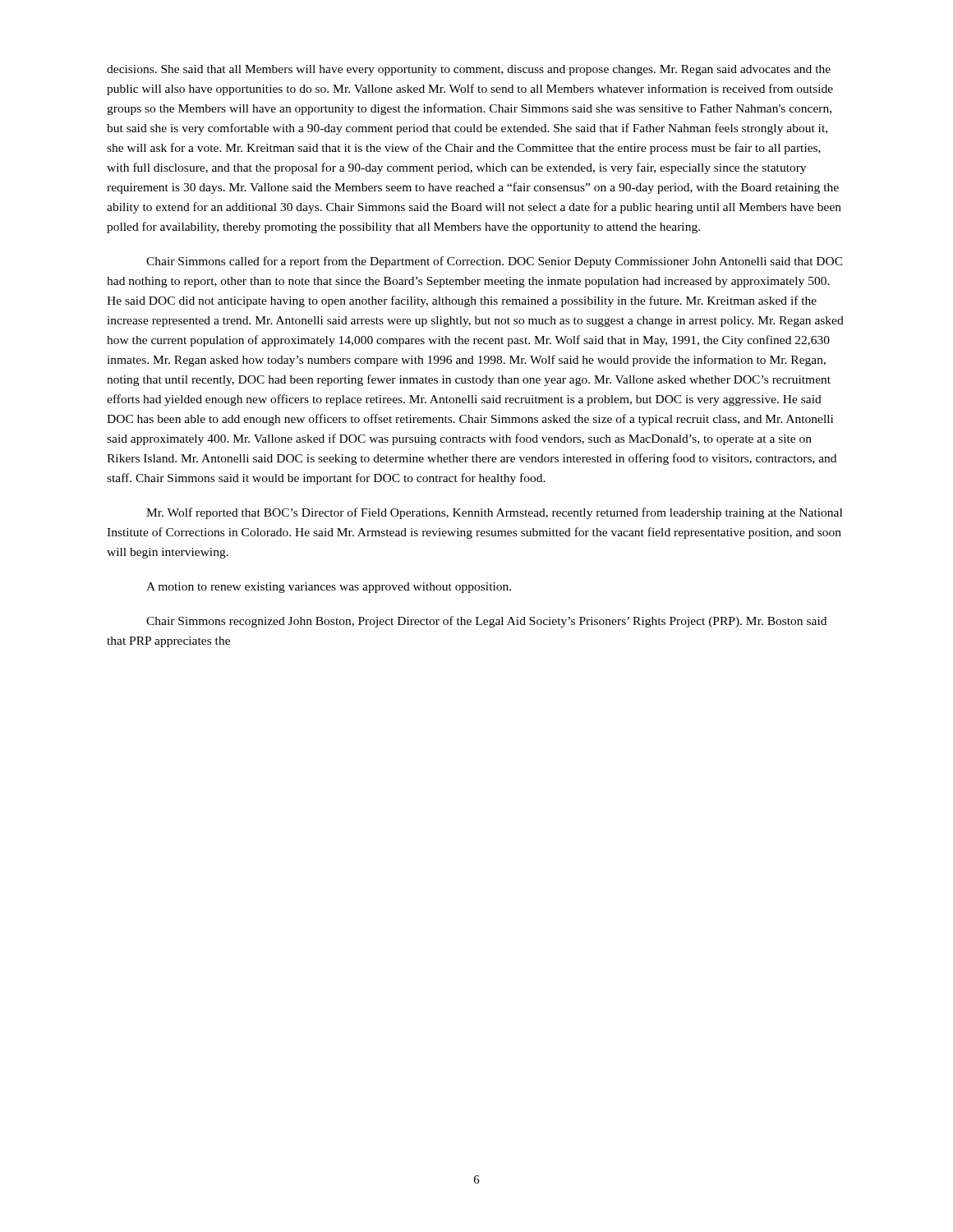The image size is (953, 1232).
Task: Click on the text block starting "Chair Simmons recognized John"
Action: [x=476, y=631]
